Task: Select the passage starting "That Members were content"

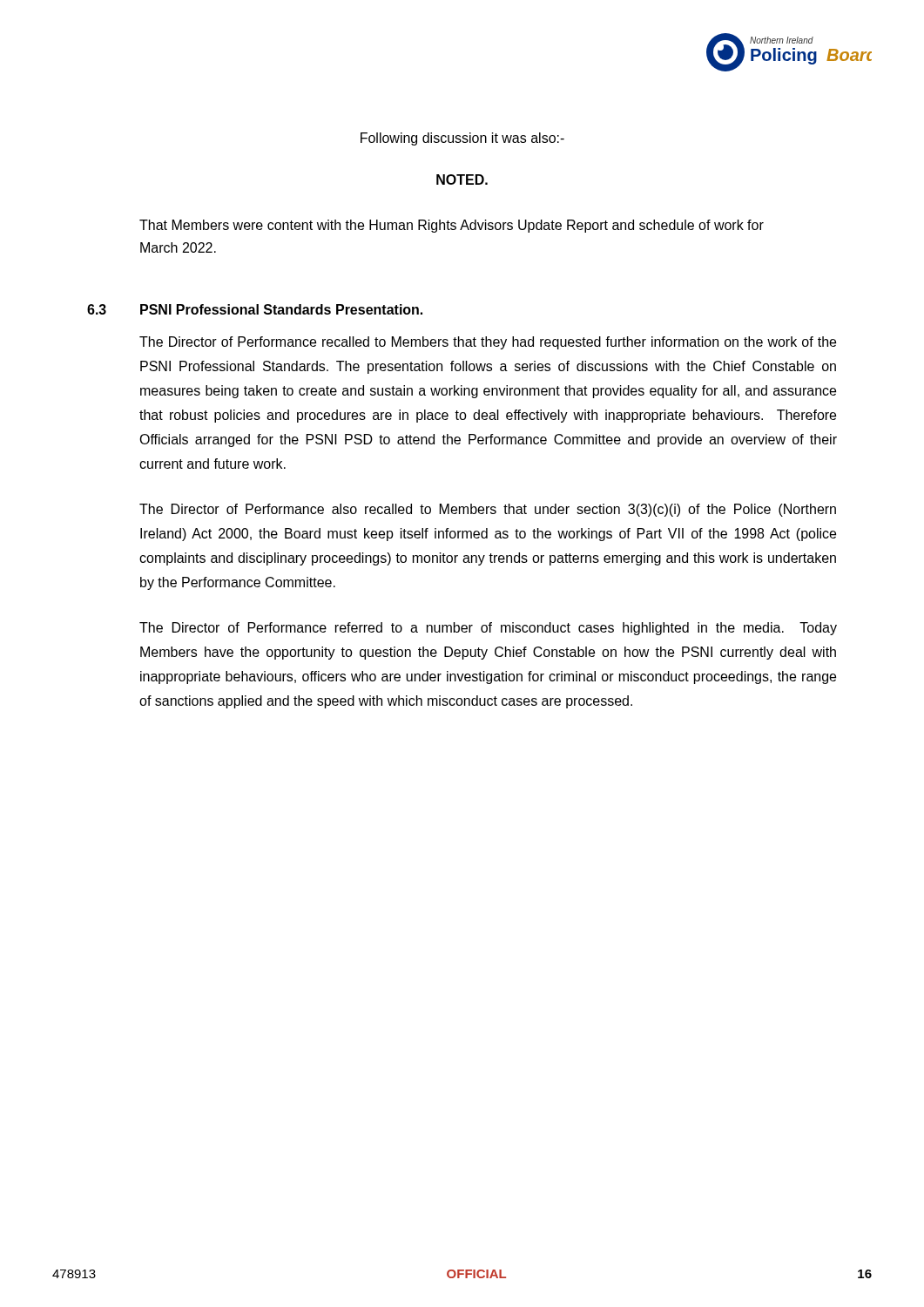Action: click(x=451, y=236)
